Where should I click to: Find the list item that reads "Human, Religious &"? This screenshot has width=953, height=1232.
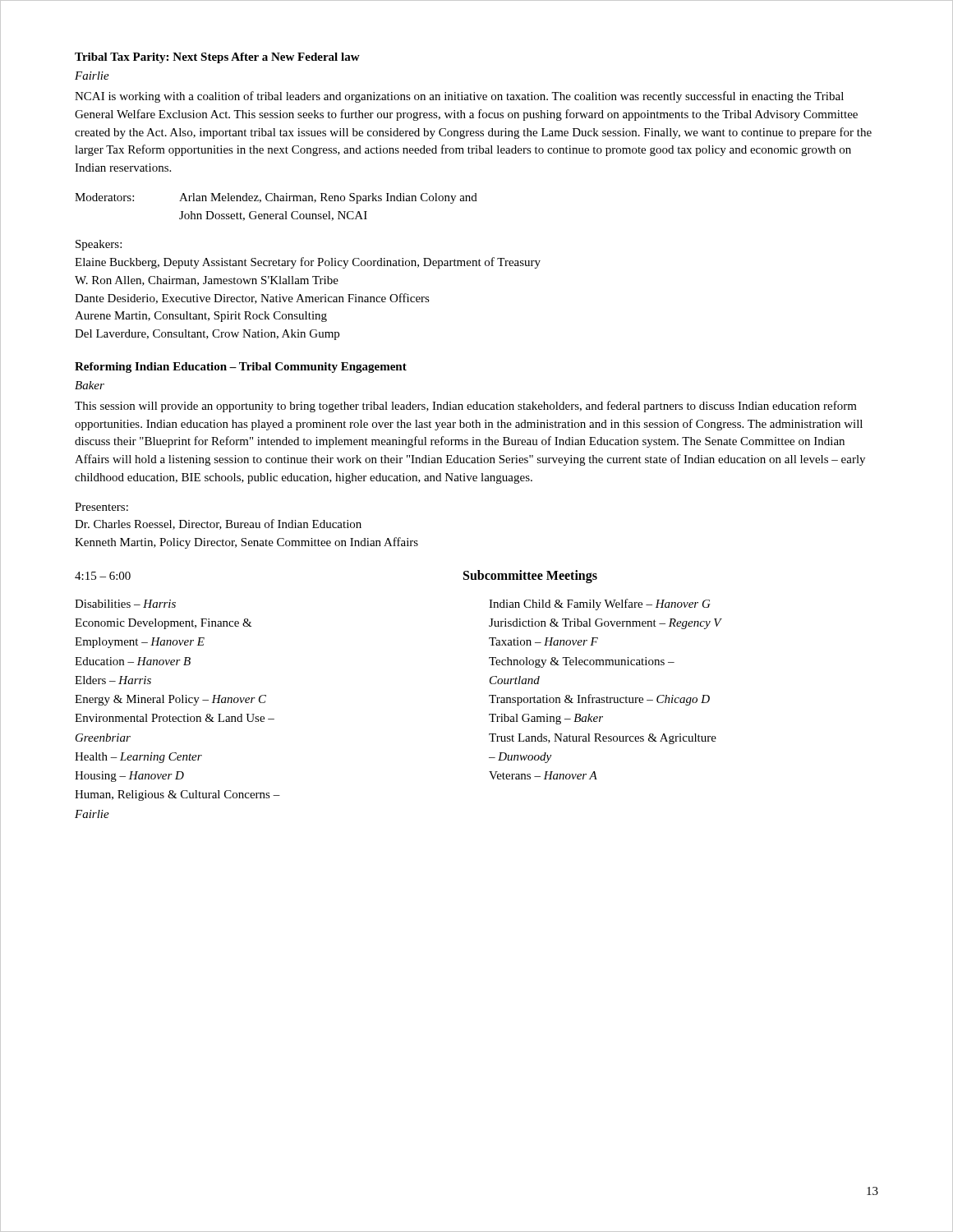[177, 804]
